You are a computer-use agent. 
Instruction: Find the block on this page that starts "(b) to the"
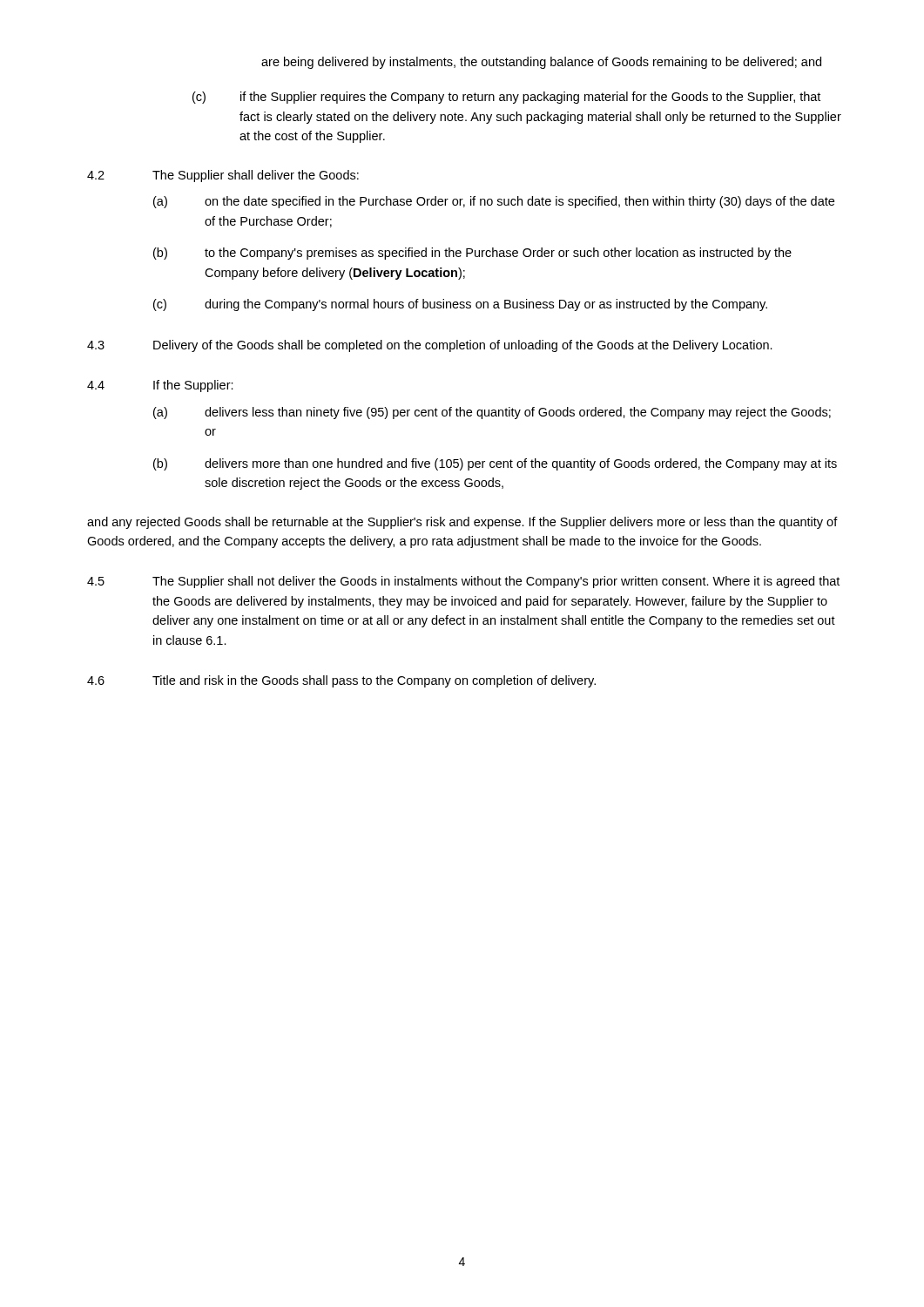pyautogui.click(x=497, y=263)
